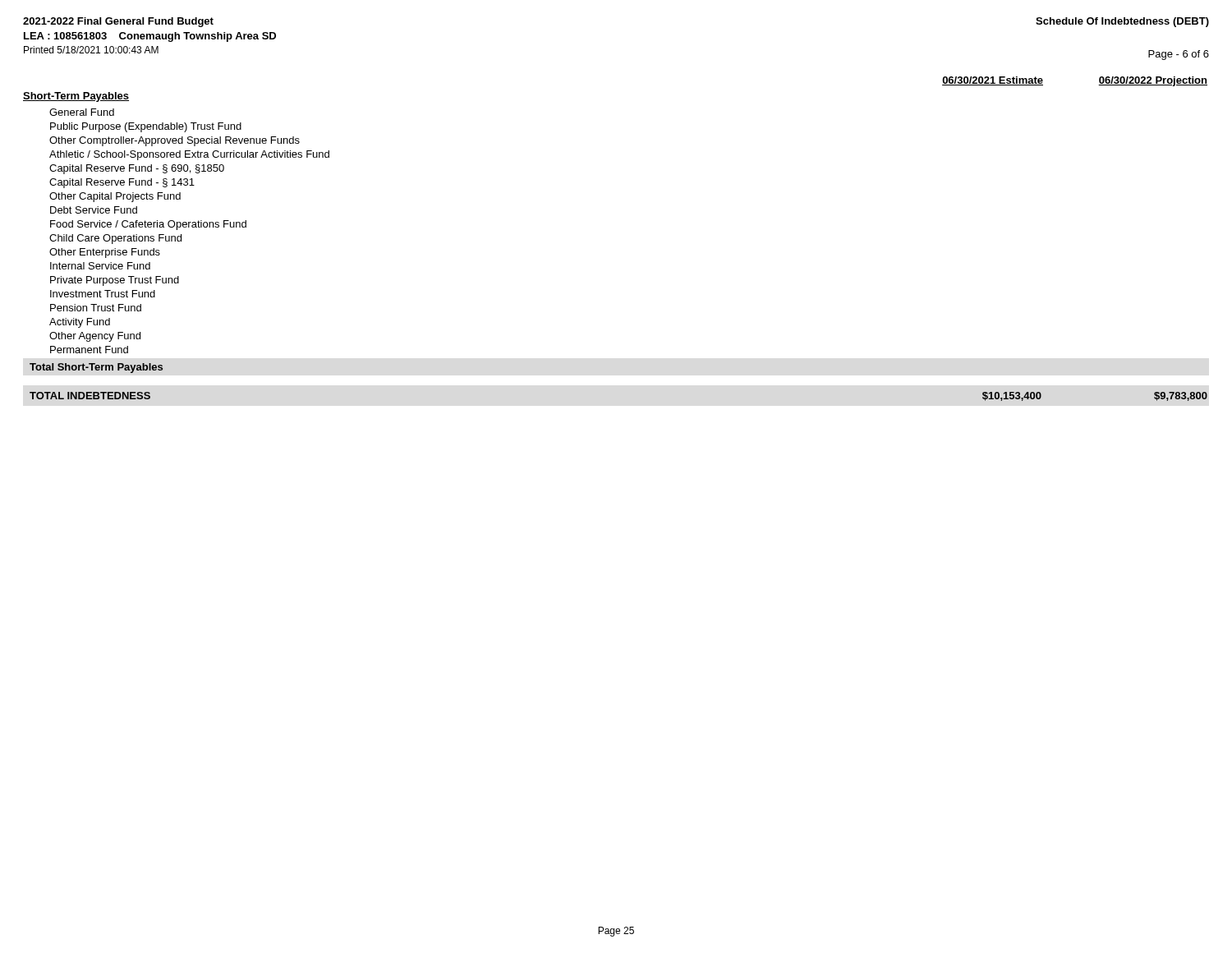Screen dimensions: 953x1232
Task: Navigate to the element starting "Capital Reserve Fund - § 1431"
Action: pos(122,183)
